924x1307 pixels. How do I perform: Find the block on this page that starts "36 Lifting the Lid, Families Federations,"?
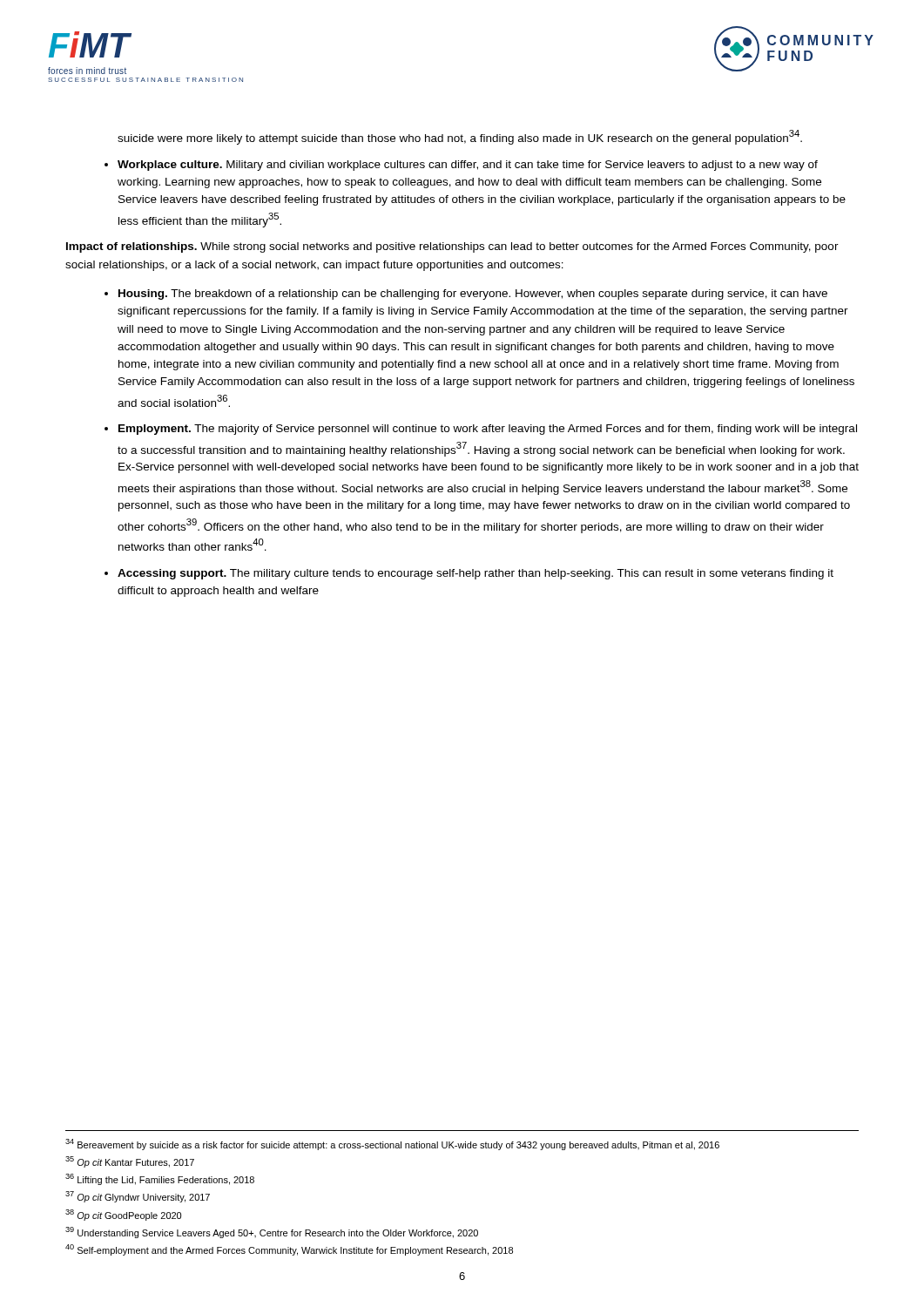(x=160, y=1179)
